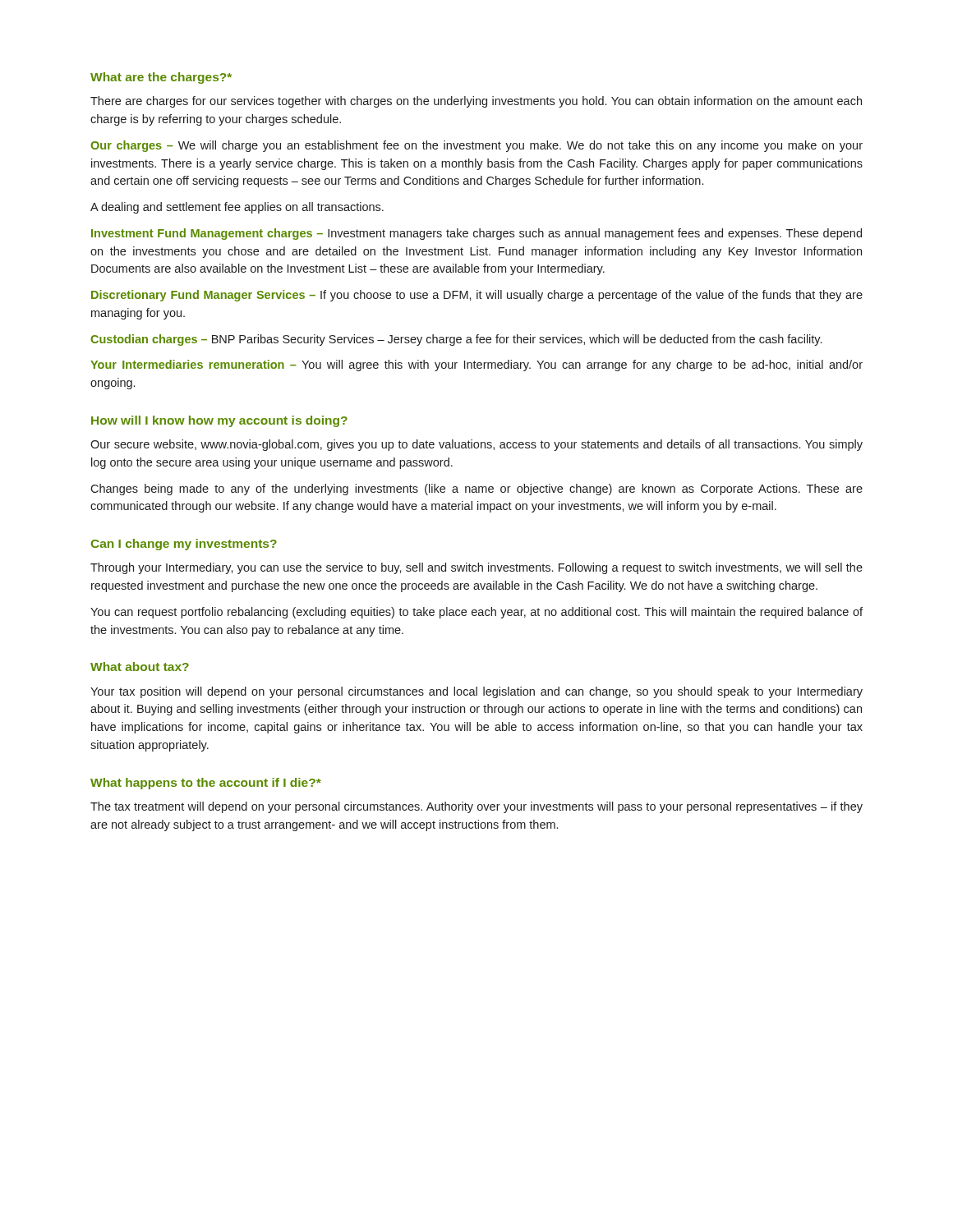Screen dimensions: 1232x953
Task: Navigate to the region starting "Changes being made to"
Action: (476, 497)
